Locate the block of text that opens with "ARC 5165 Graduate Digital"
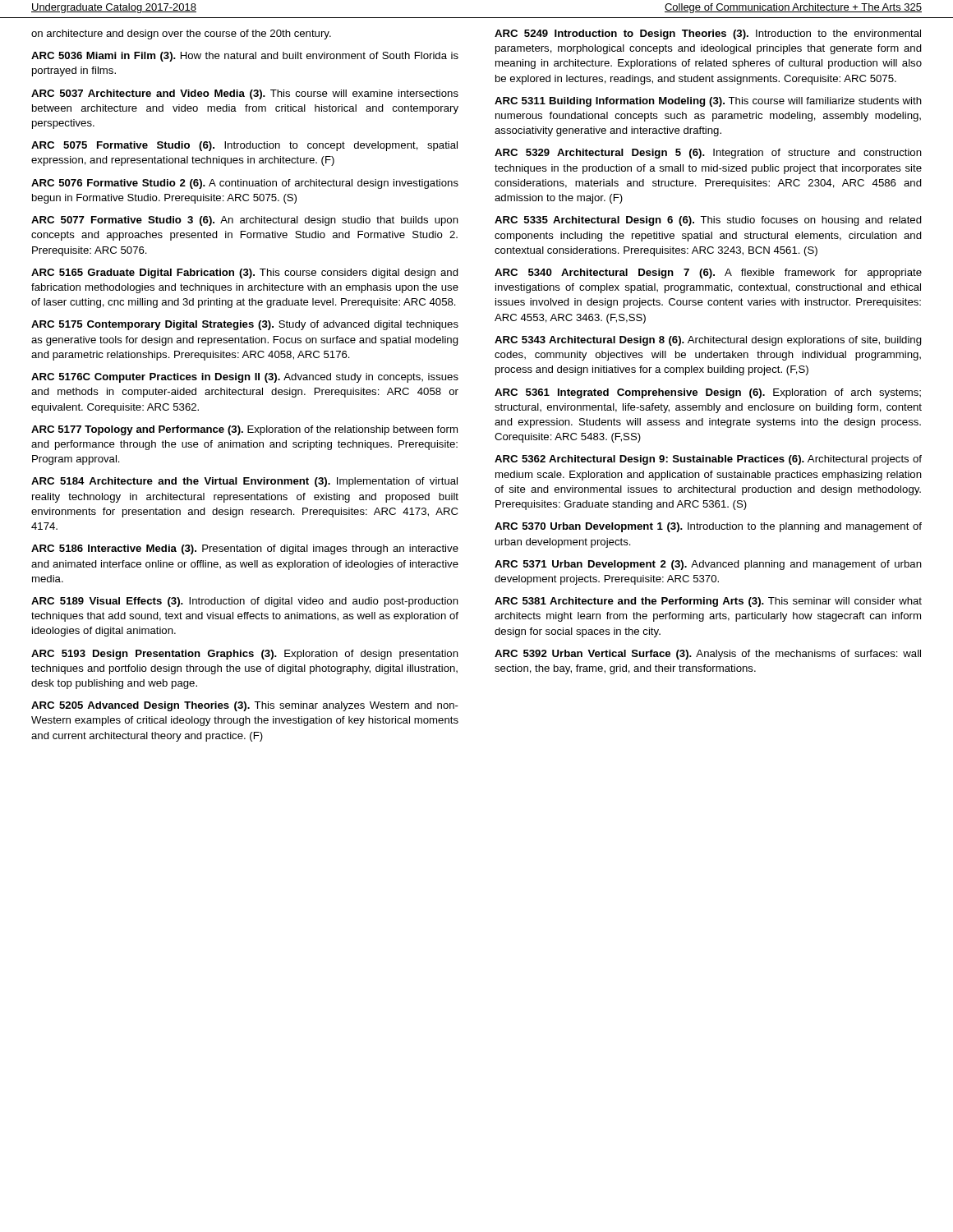This screenshot has width=953, height=1232. [245, 288]
